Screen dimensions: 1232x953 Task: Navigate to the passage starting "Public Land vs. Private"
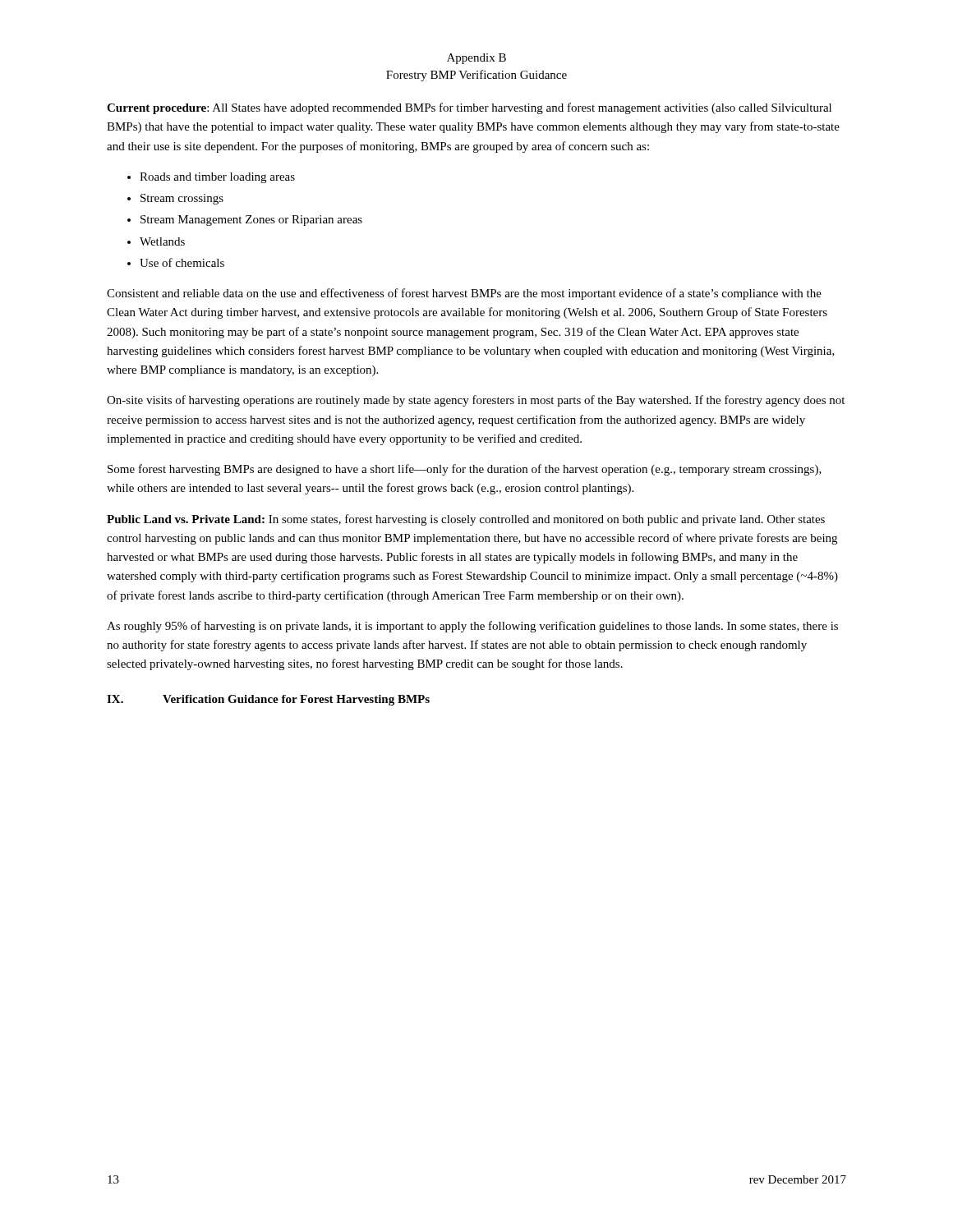(x=472, y=557)
